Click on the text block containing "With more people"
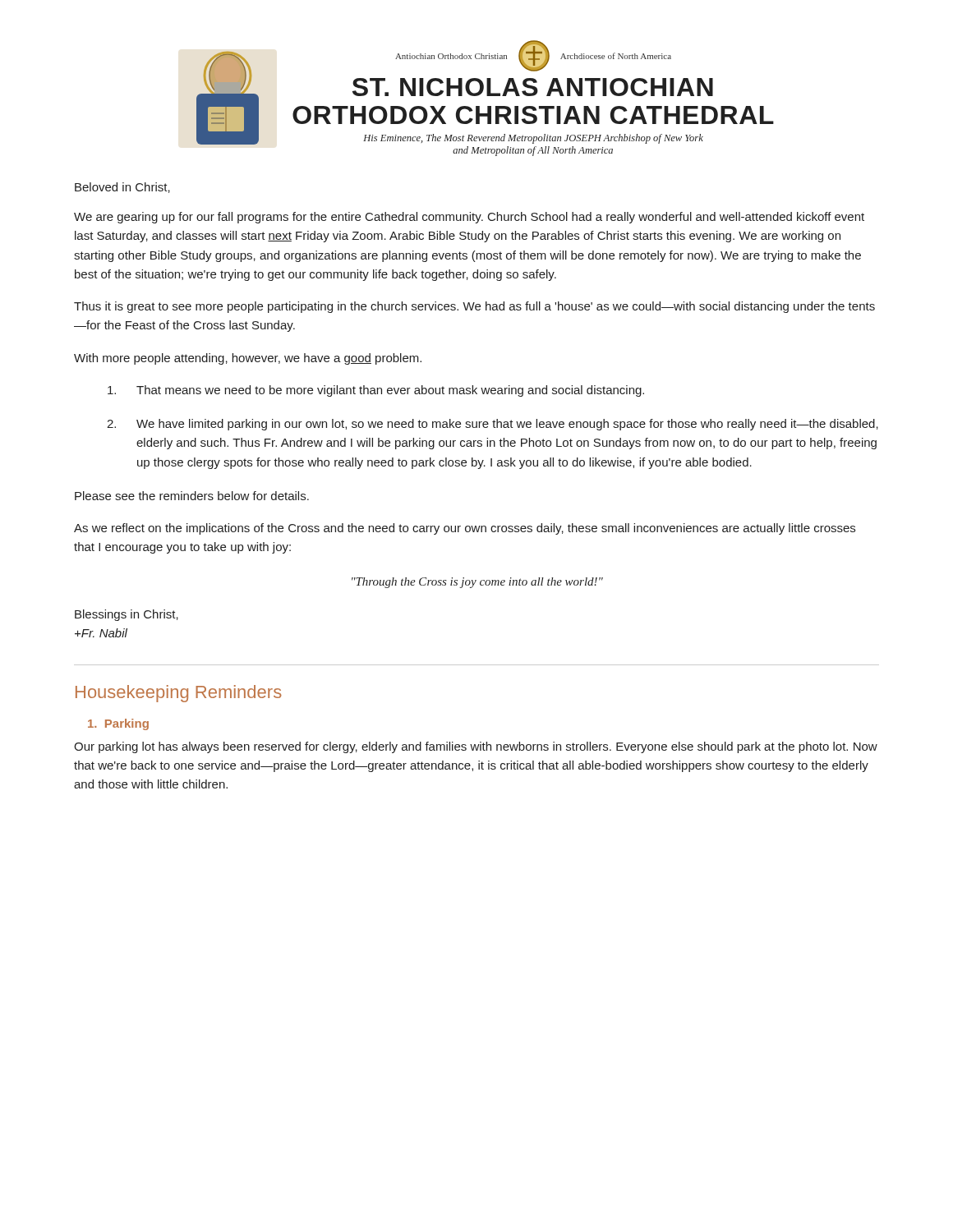 point(248,357)
